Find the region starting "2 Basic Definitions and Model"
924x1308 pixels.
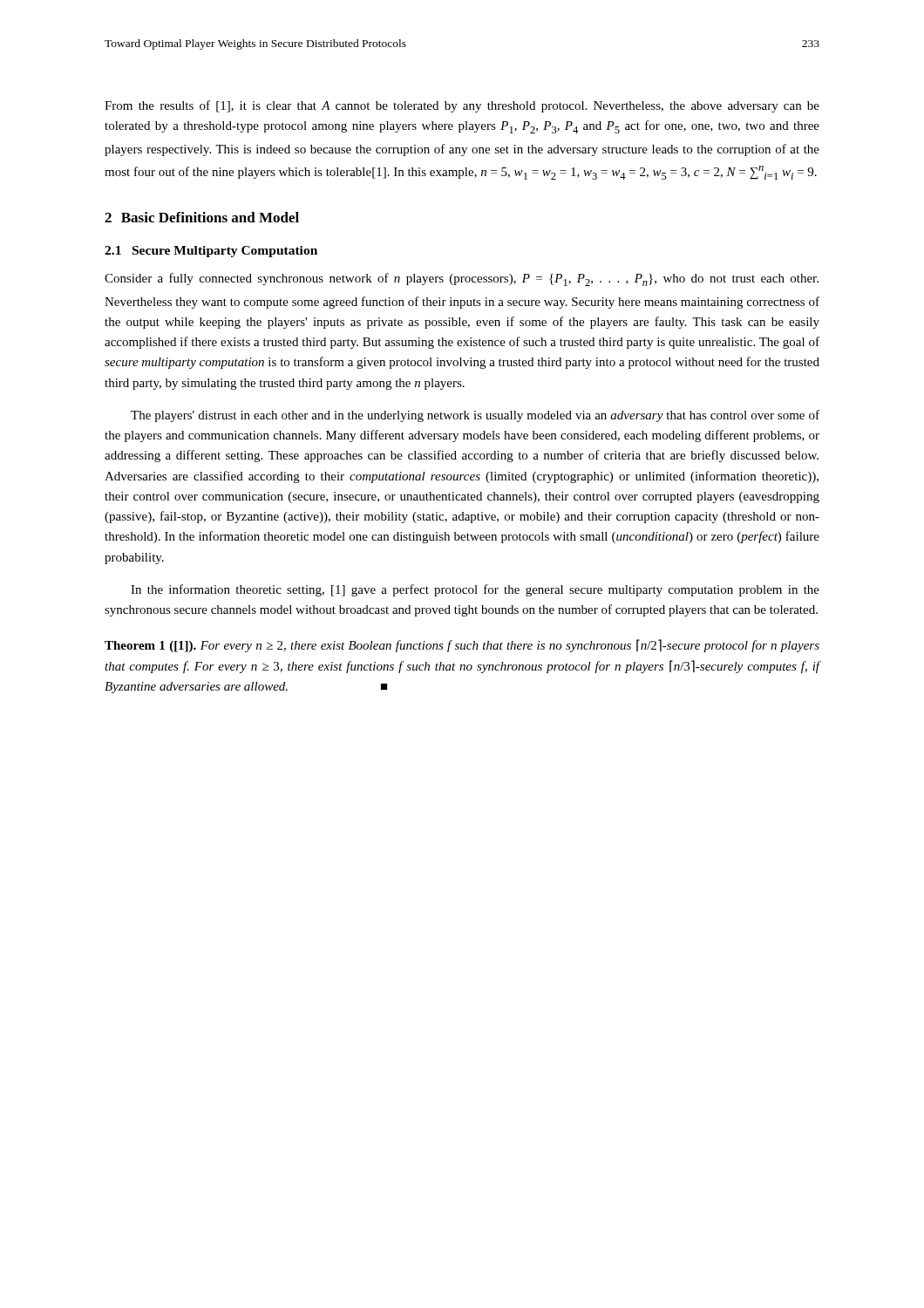202,218
